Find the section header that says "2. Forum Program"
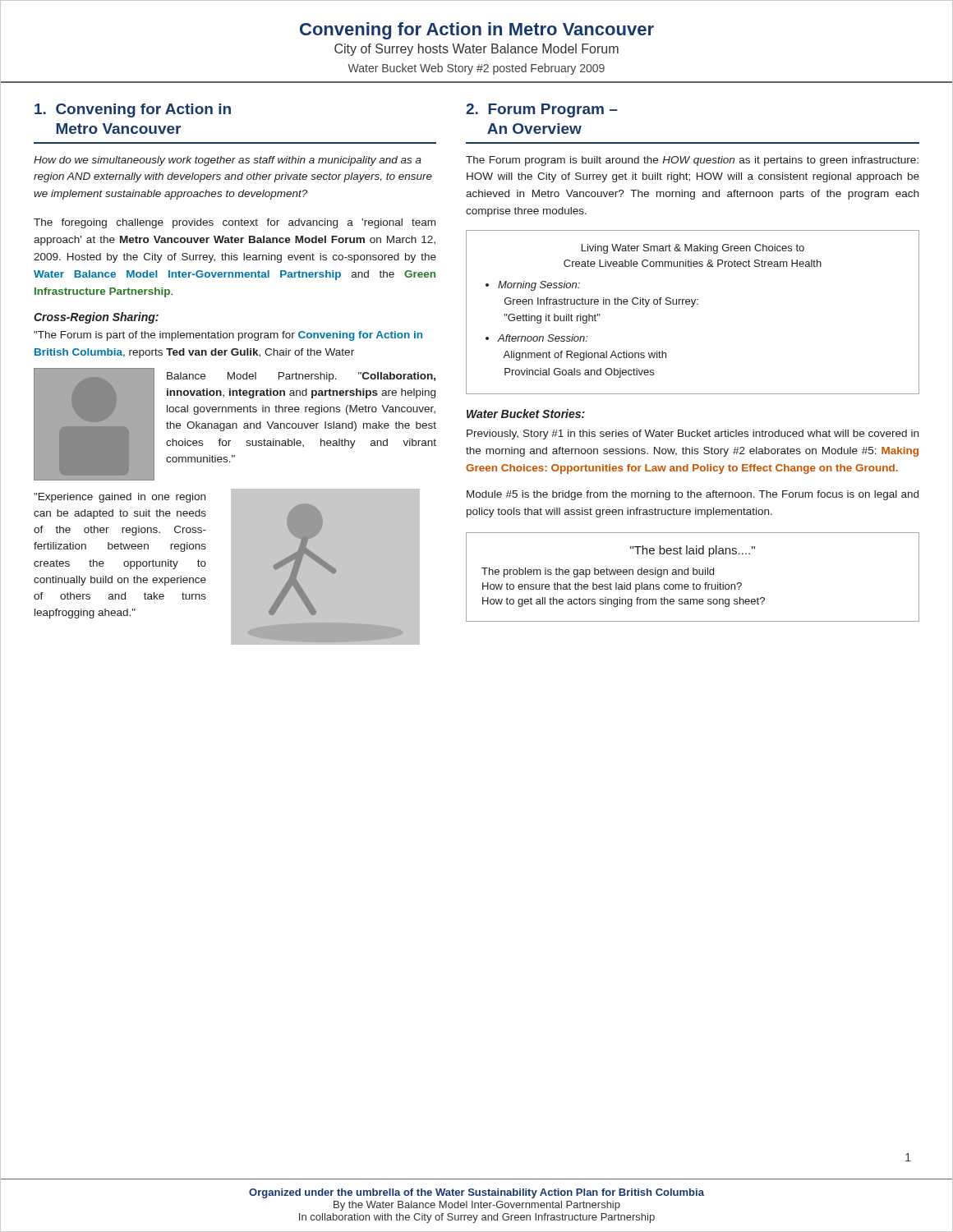 click(x=542, y=119)
